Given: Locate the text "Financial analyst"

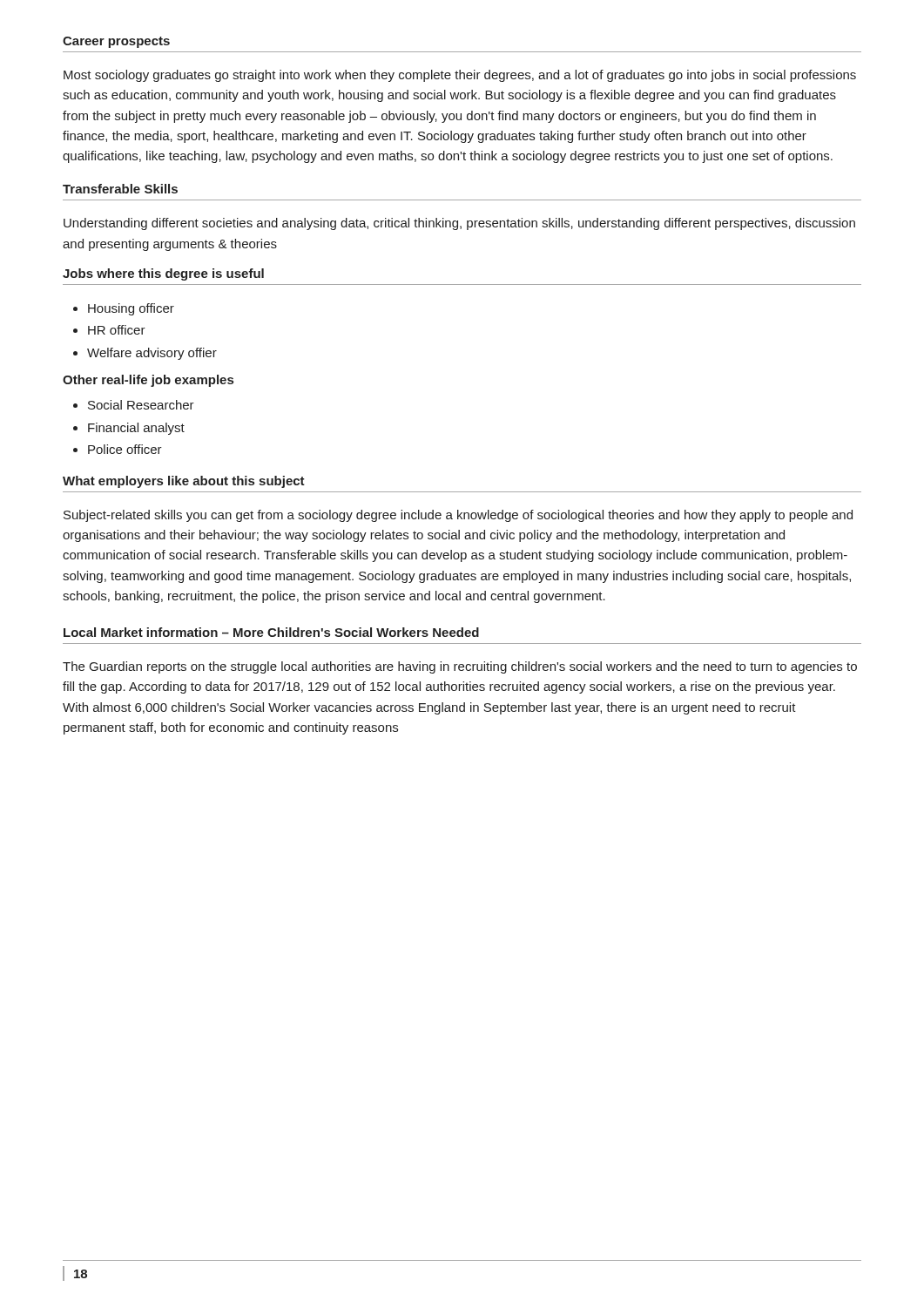Looking at the screenshot, I should [x=136, y=427].
